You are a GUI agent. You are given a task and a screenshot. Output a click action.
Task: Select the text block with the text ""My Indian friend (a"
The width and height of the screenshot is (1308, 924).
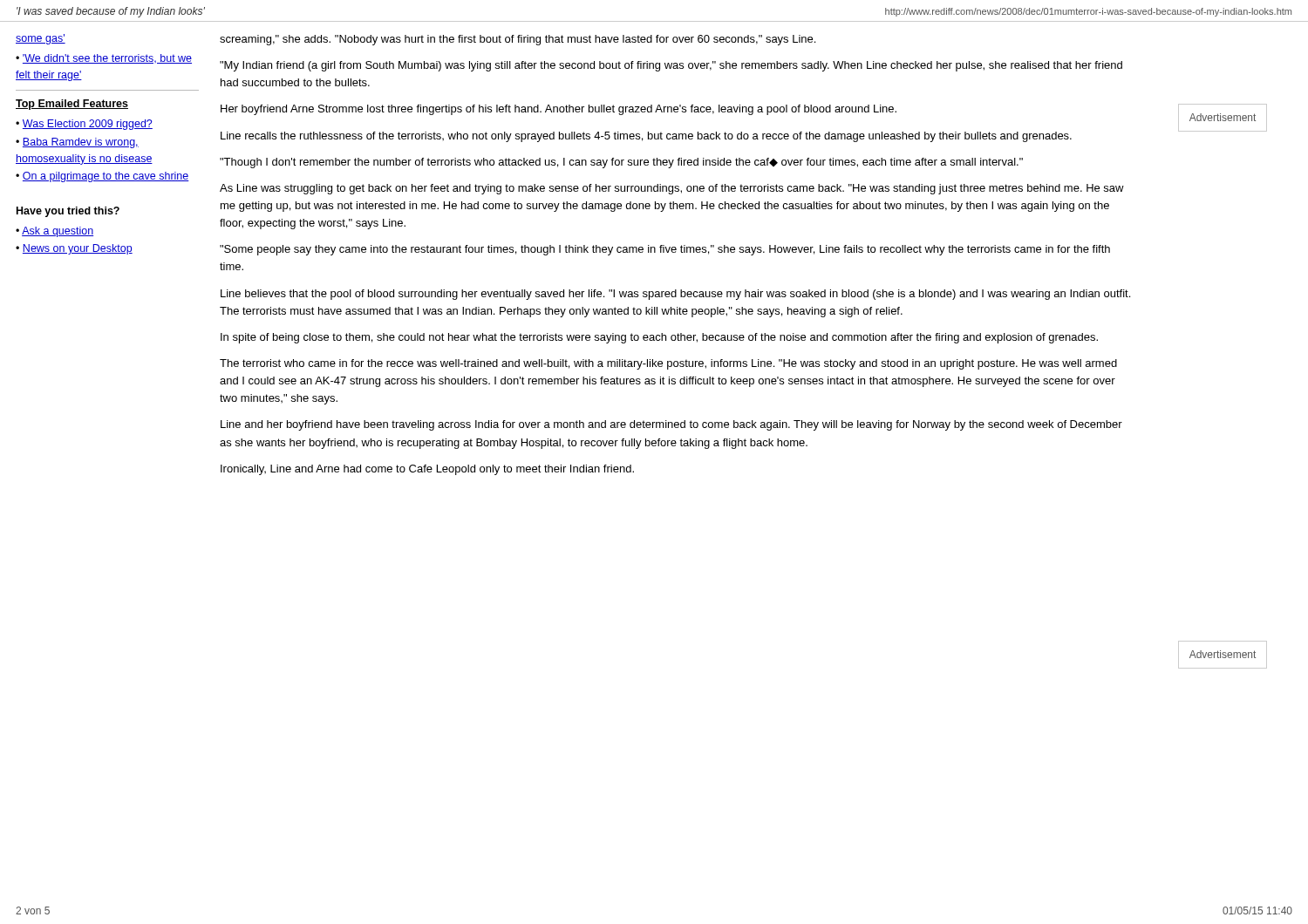click(678, 74)
